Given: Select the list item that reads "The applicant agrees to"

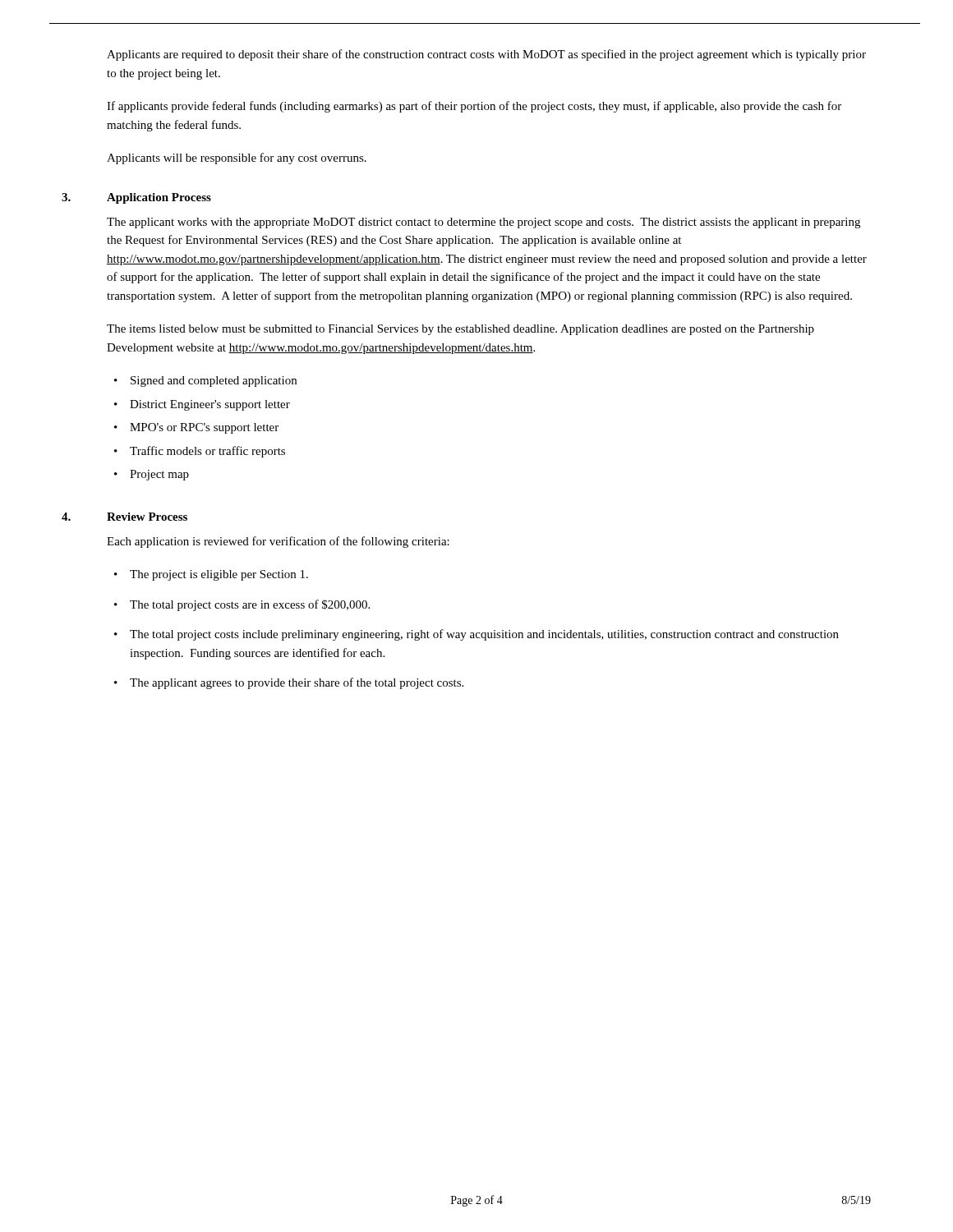Looking at the screenshot, I should (297, 683).
